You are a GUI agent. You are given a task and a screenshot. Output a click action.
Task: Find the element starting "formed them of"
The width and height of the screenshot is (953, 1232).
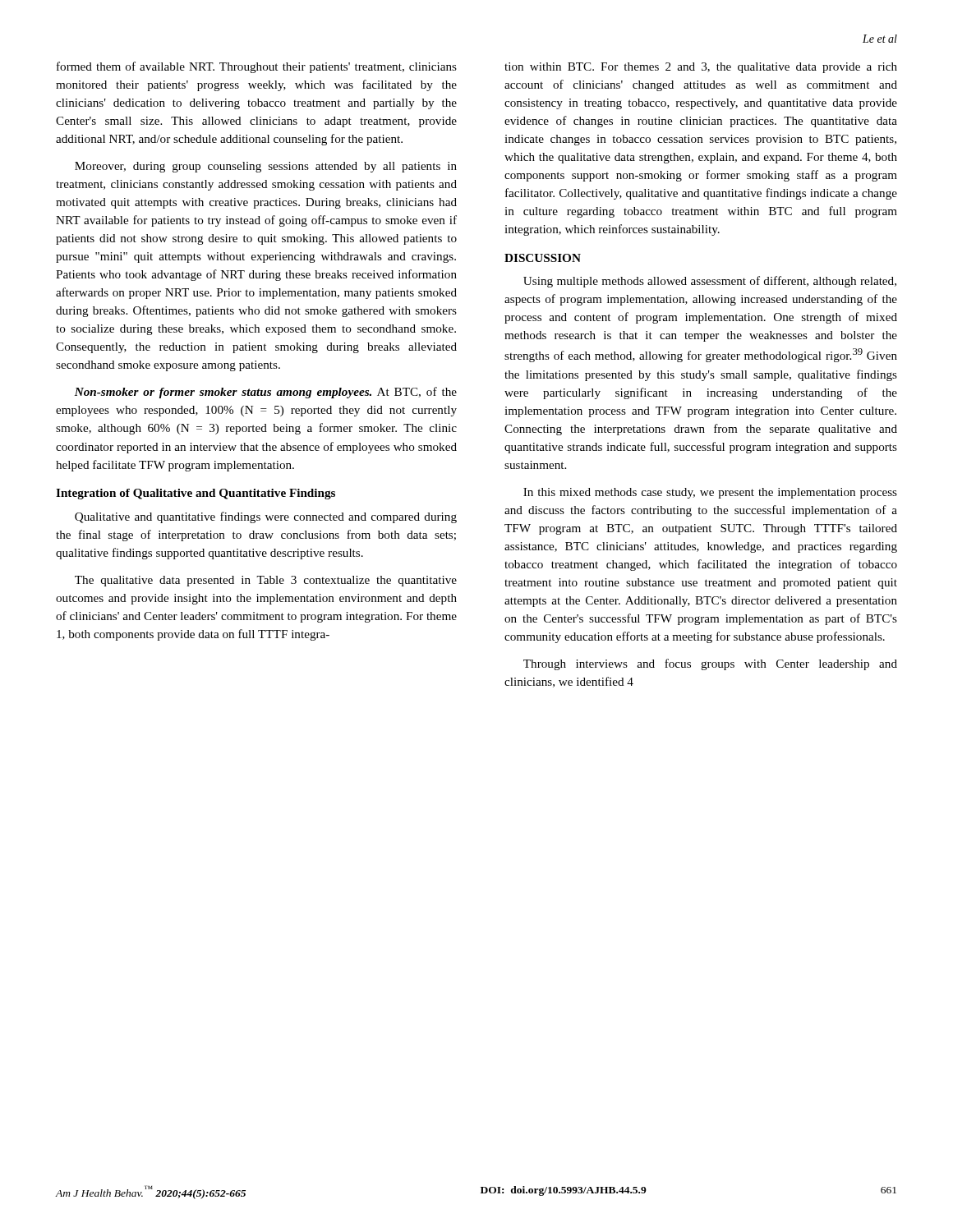pos(256,216)
